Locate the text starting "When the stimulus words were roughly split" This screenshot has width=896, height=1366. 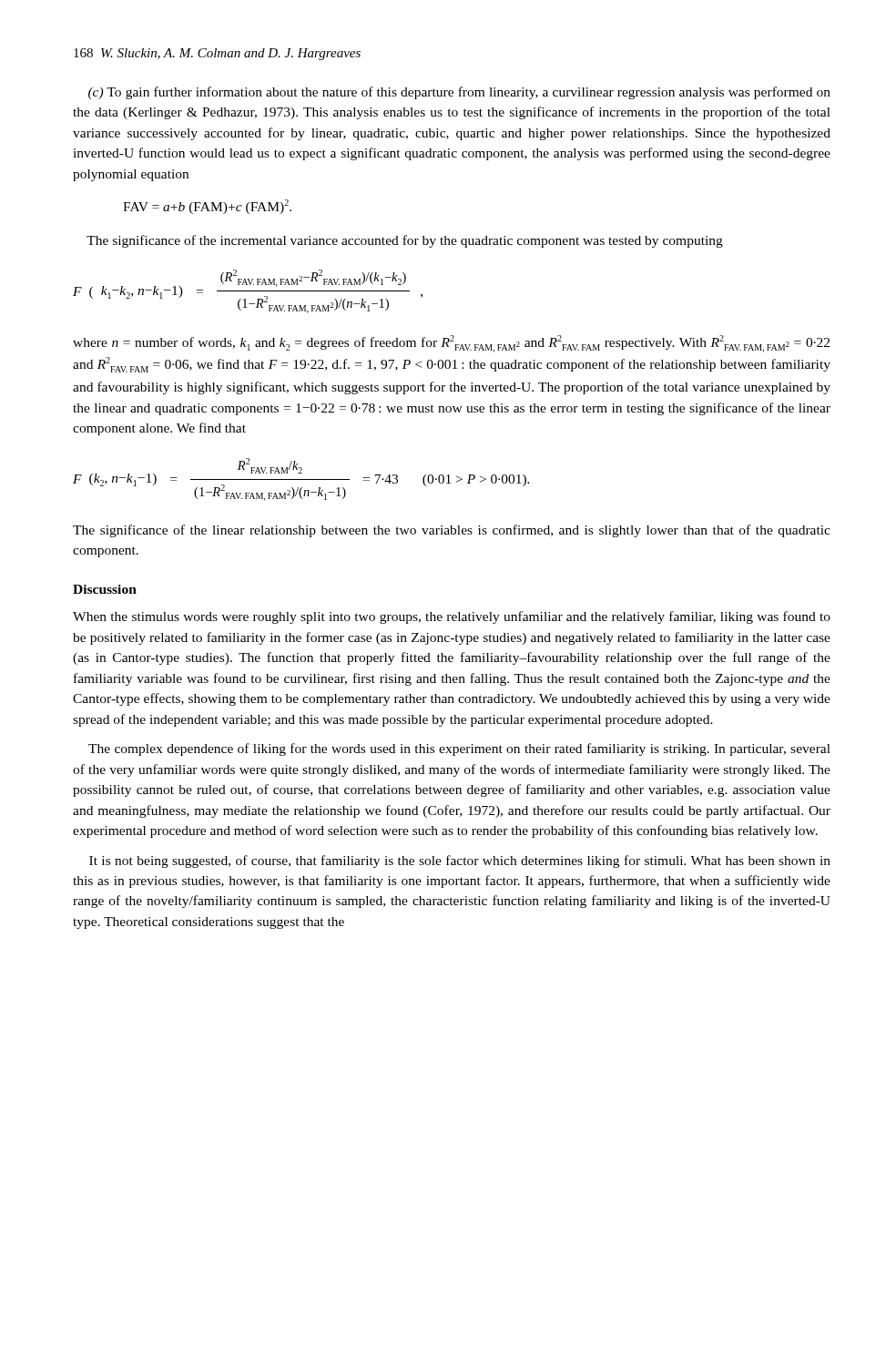(452, 668)
